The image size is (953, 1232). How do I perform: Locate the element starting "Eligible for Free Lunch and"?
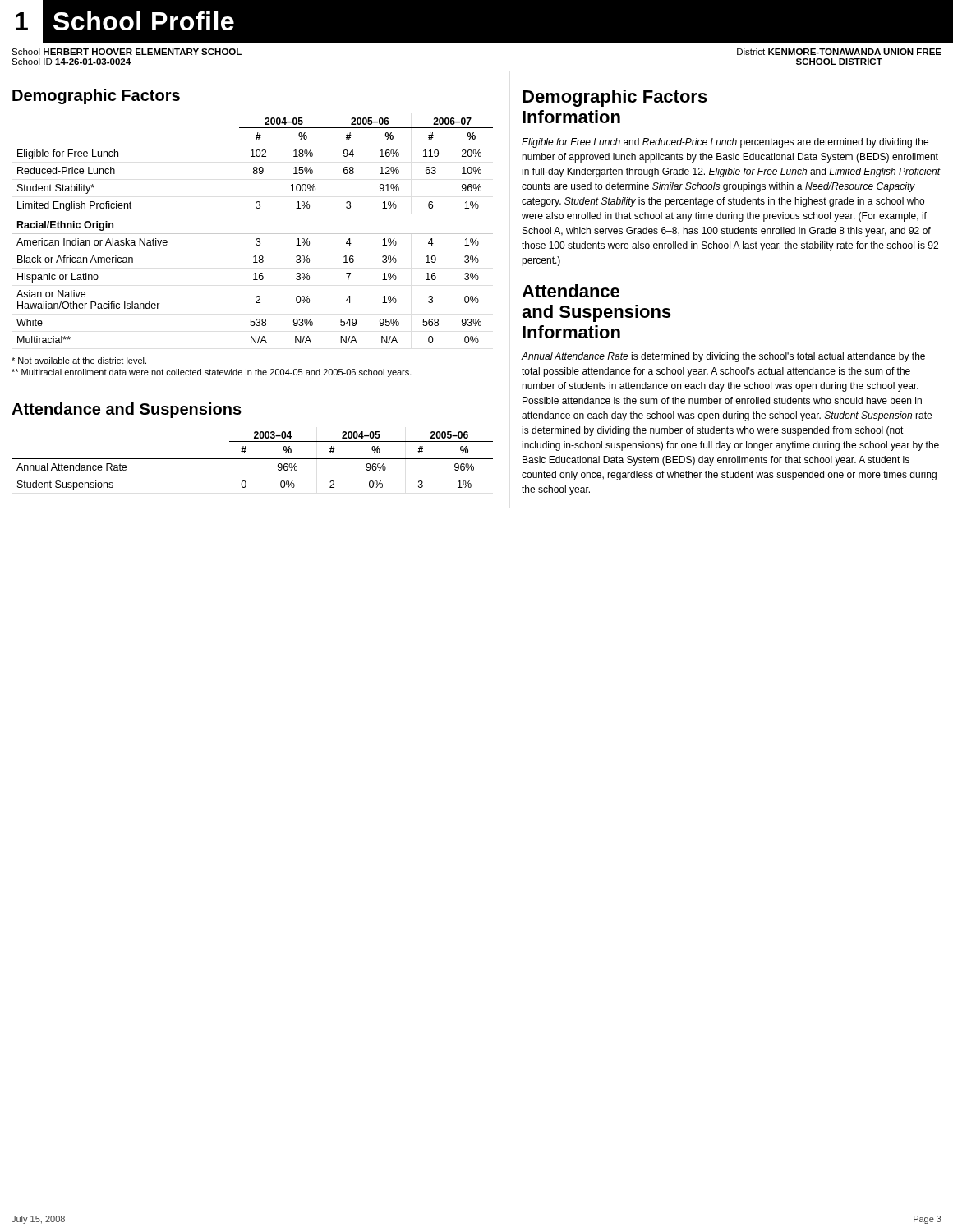point(731,201)
